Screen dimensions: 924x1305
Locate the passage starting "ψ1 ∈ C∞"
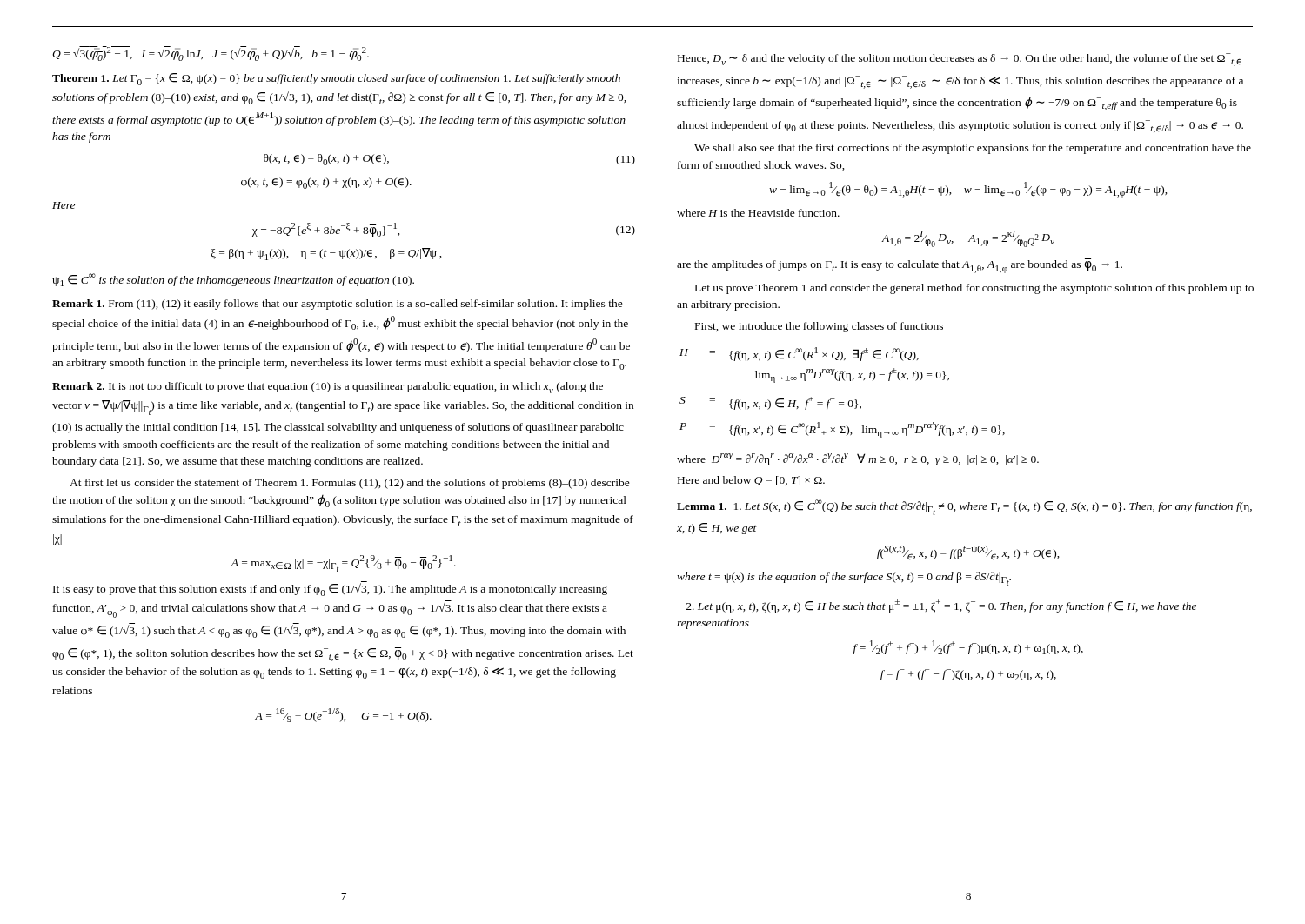coord(344,279)
